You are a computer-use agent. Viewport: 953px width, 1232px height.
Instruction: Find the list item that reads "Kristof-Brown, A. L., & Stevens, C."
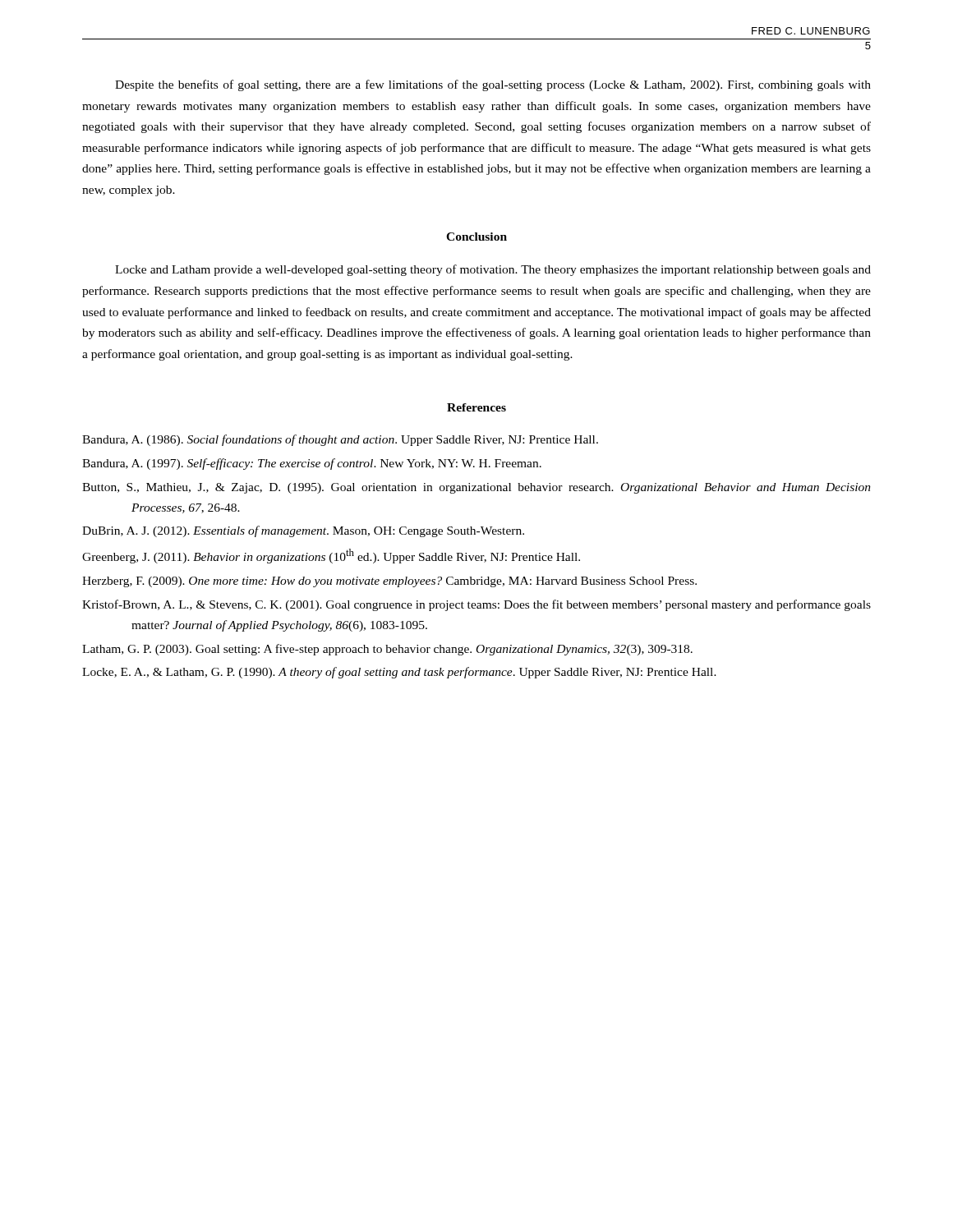[x=476, y=614]
